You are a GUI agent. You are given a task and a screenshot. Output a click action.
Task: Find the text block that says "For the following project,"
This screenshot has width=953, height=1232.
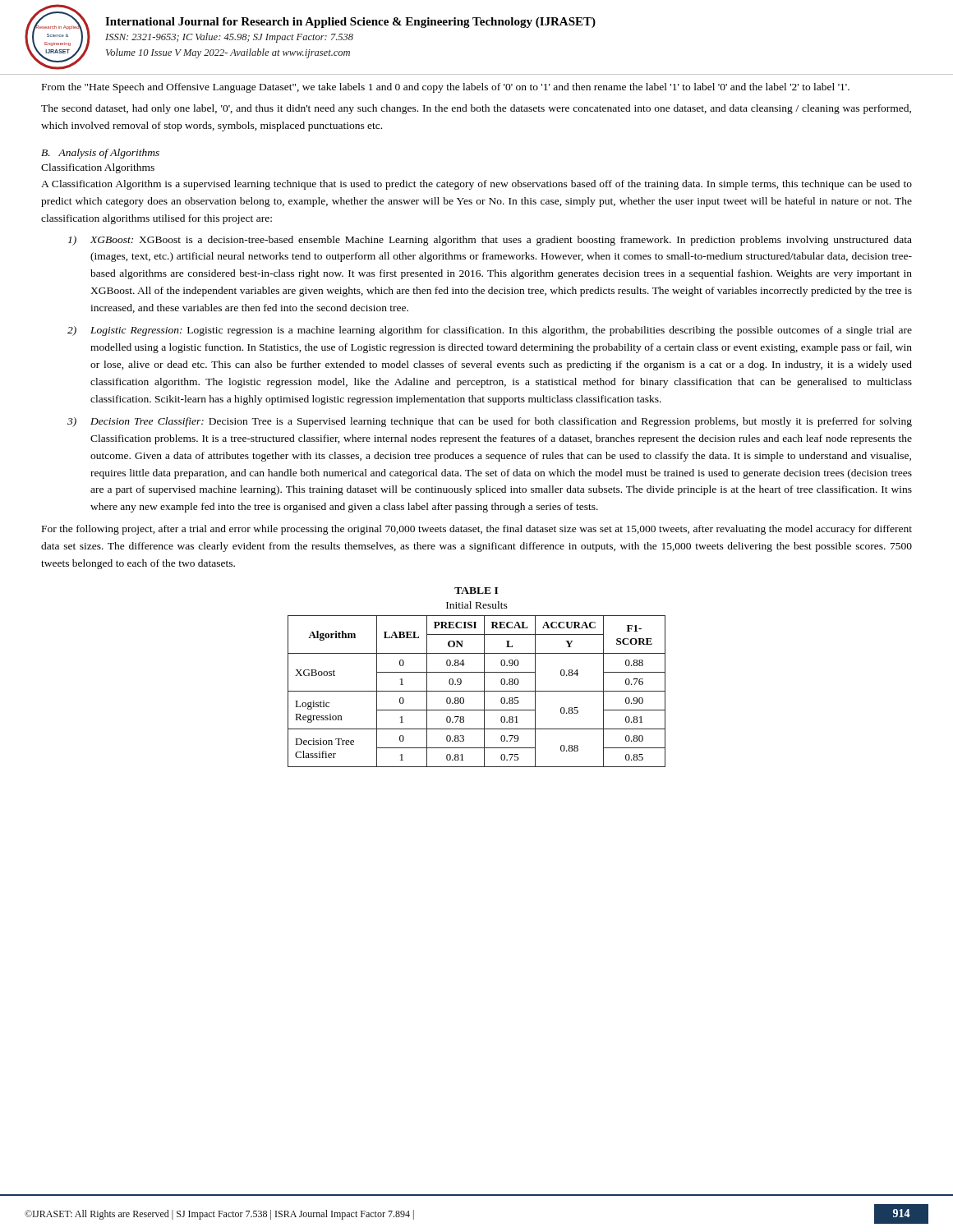476,546
